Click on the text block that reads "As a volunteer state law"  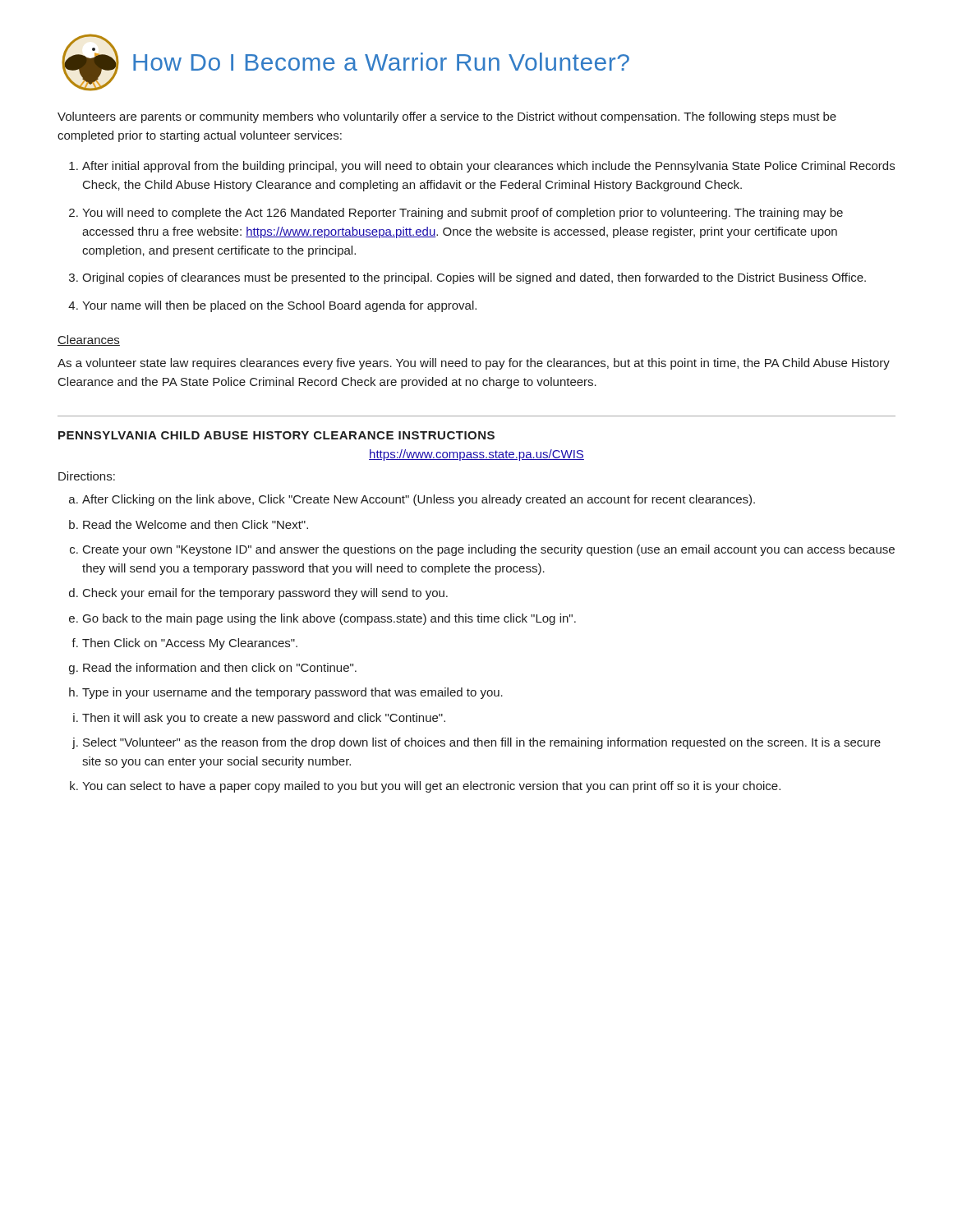473,372
